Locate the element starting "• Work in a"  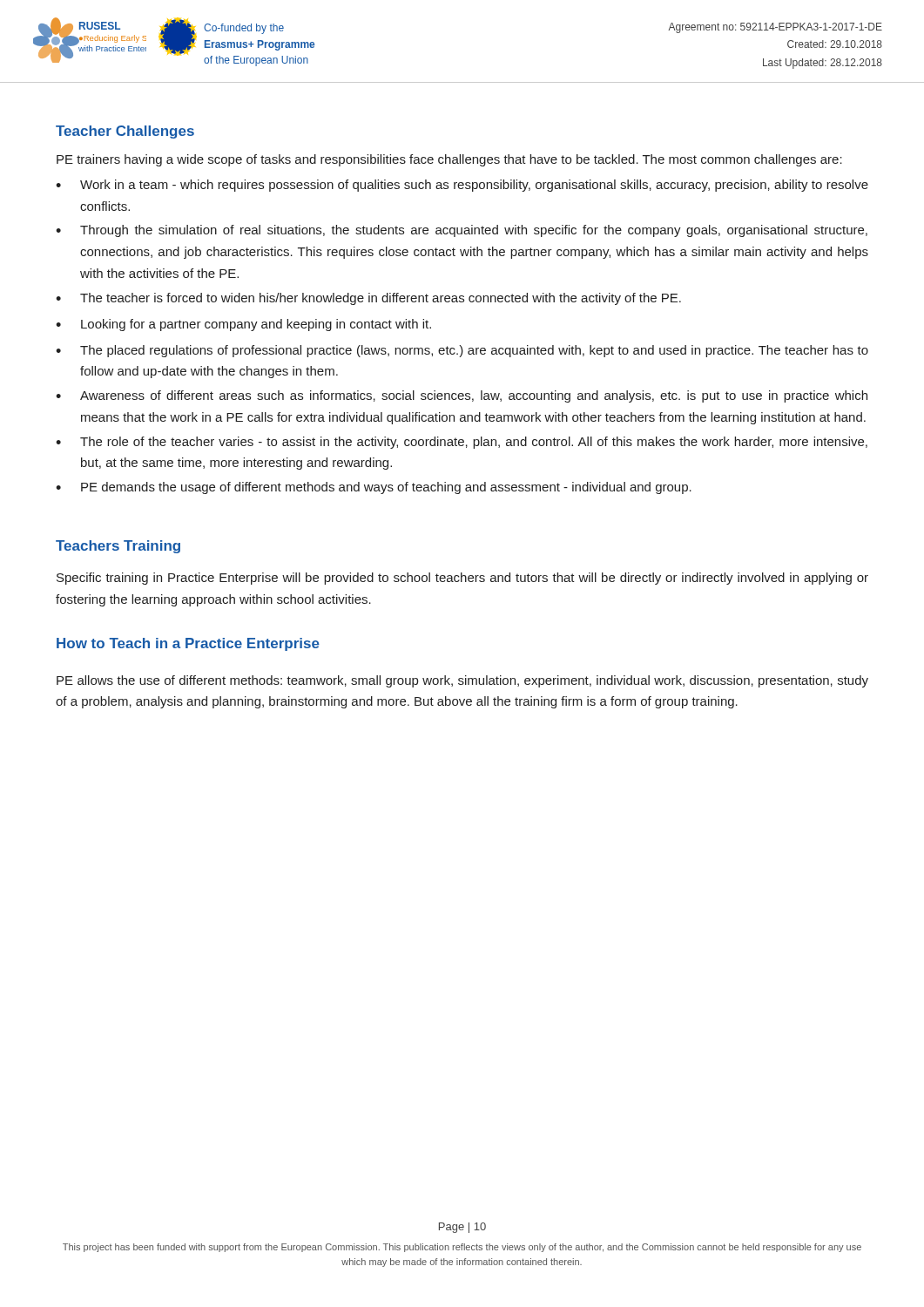(462, 196)
